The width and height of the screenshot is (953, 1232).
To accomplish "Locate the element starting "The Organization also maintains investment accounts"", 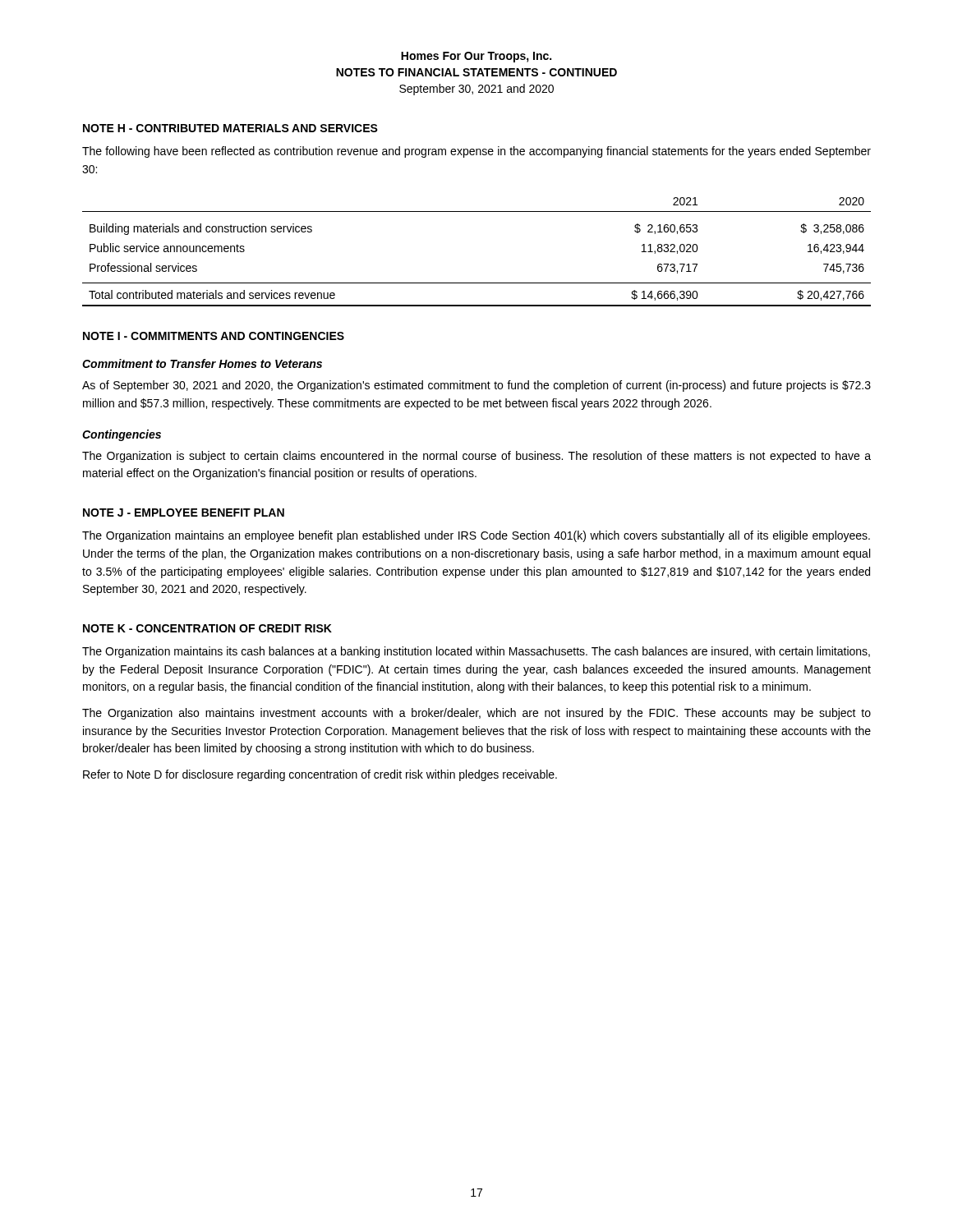I will pos(476,731).
